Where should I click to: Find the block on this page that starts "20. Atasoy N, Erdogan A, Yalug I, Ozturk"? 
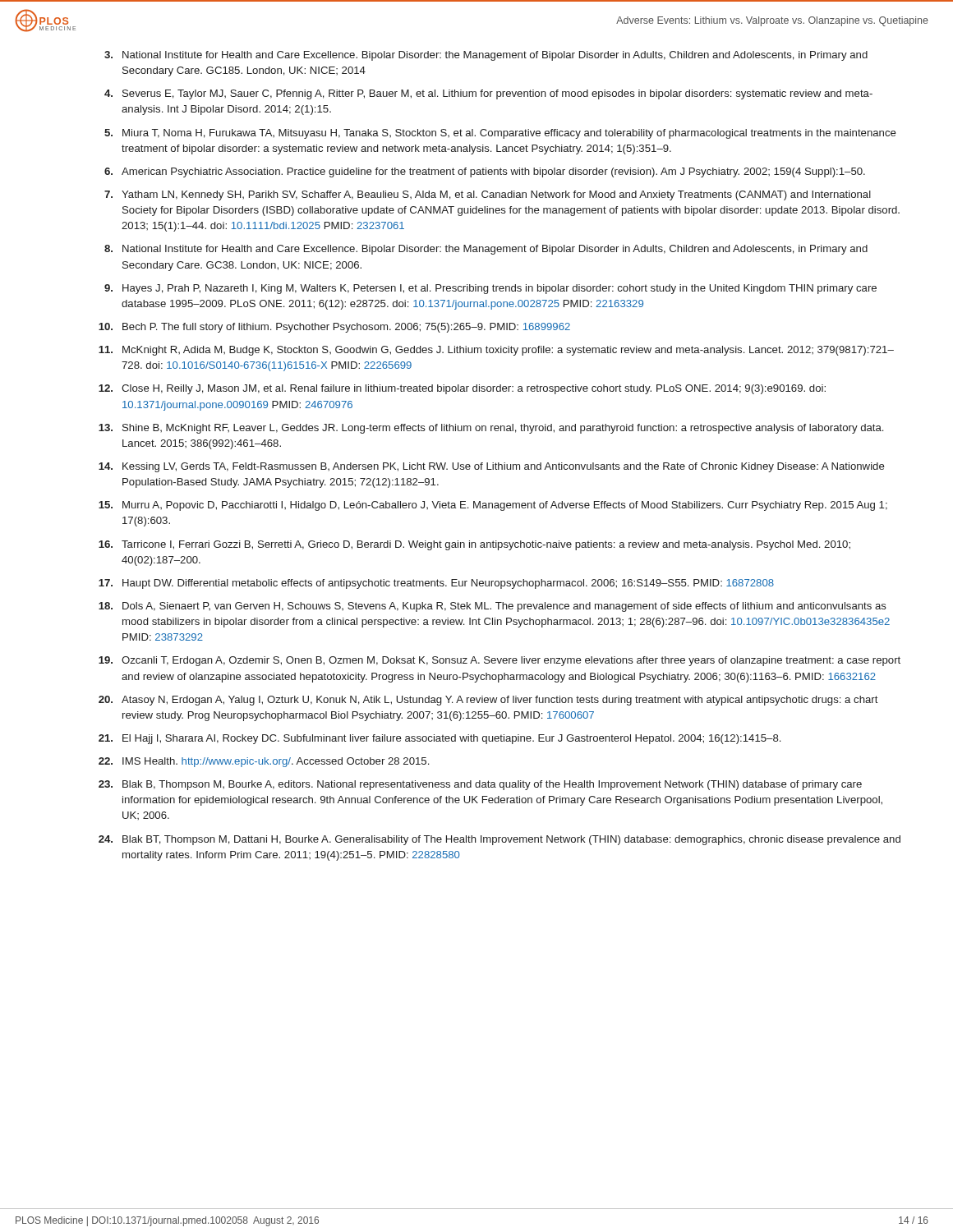(x=497, y=707)
